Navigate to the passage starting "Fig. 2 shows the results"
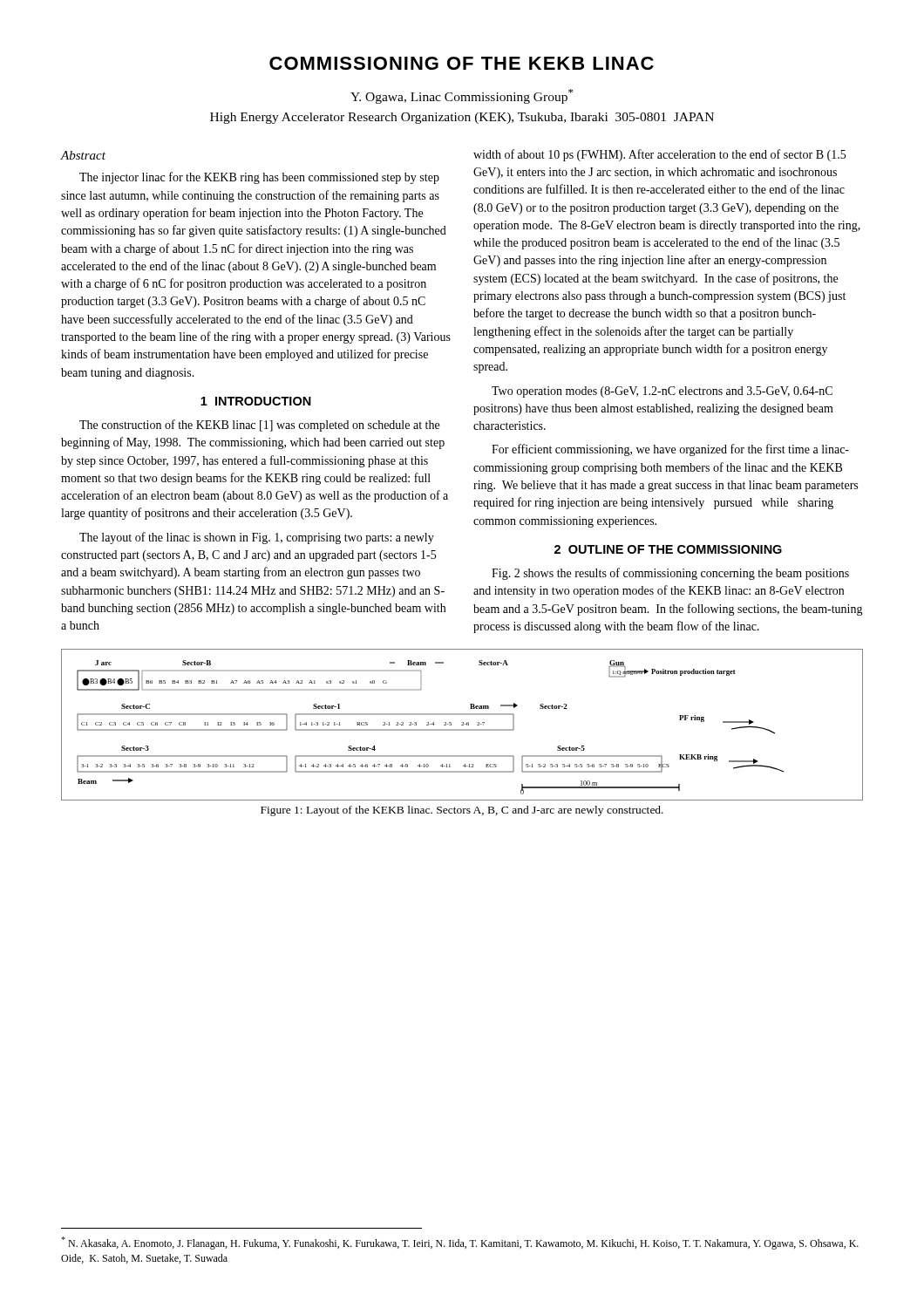The height and width of the screenshot is (1308, 924). point(668,600)
